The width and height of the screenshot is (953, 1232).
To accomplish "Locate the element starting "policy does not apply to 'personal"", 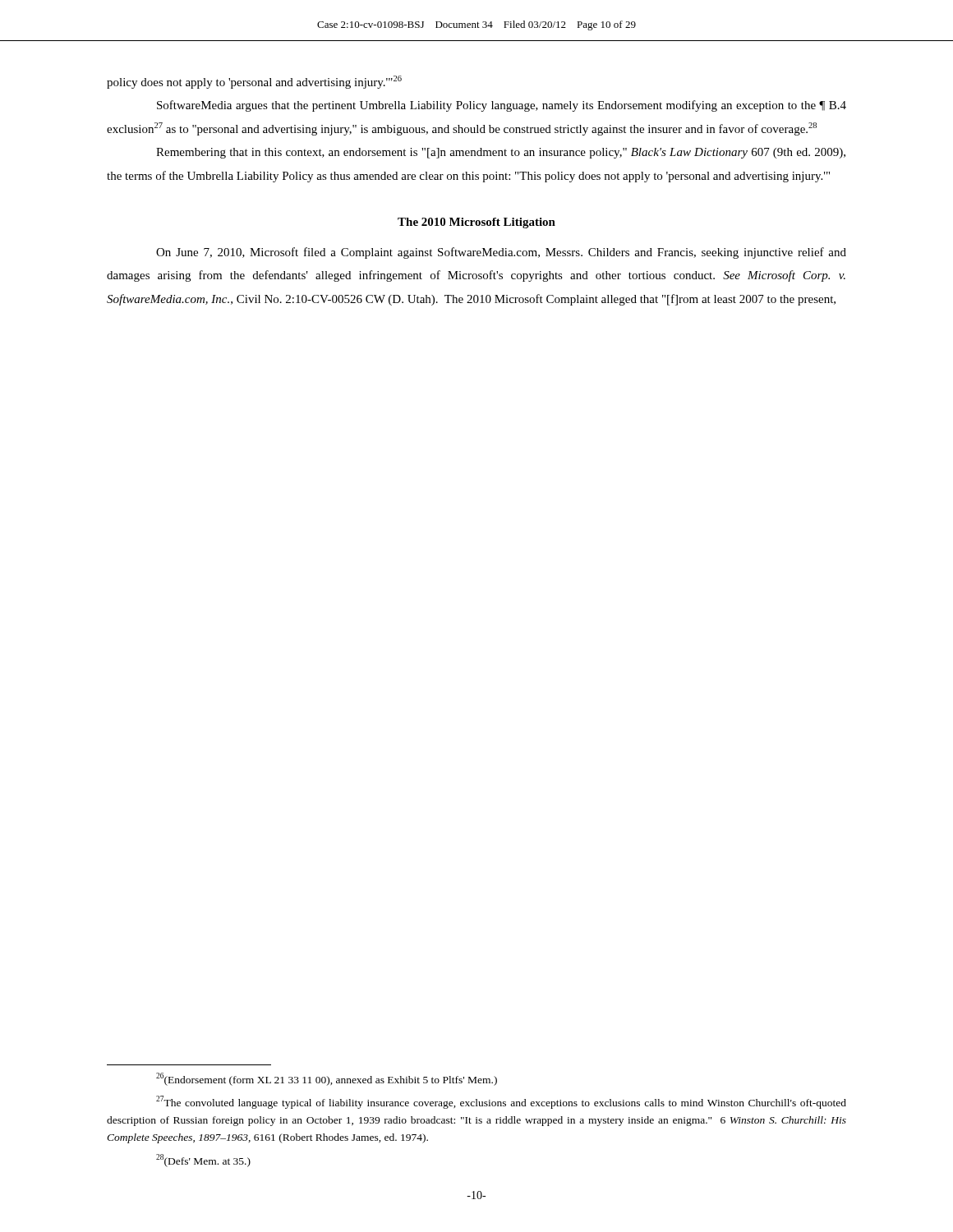I will point(254,81).
